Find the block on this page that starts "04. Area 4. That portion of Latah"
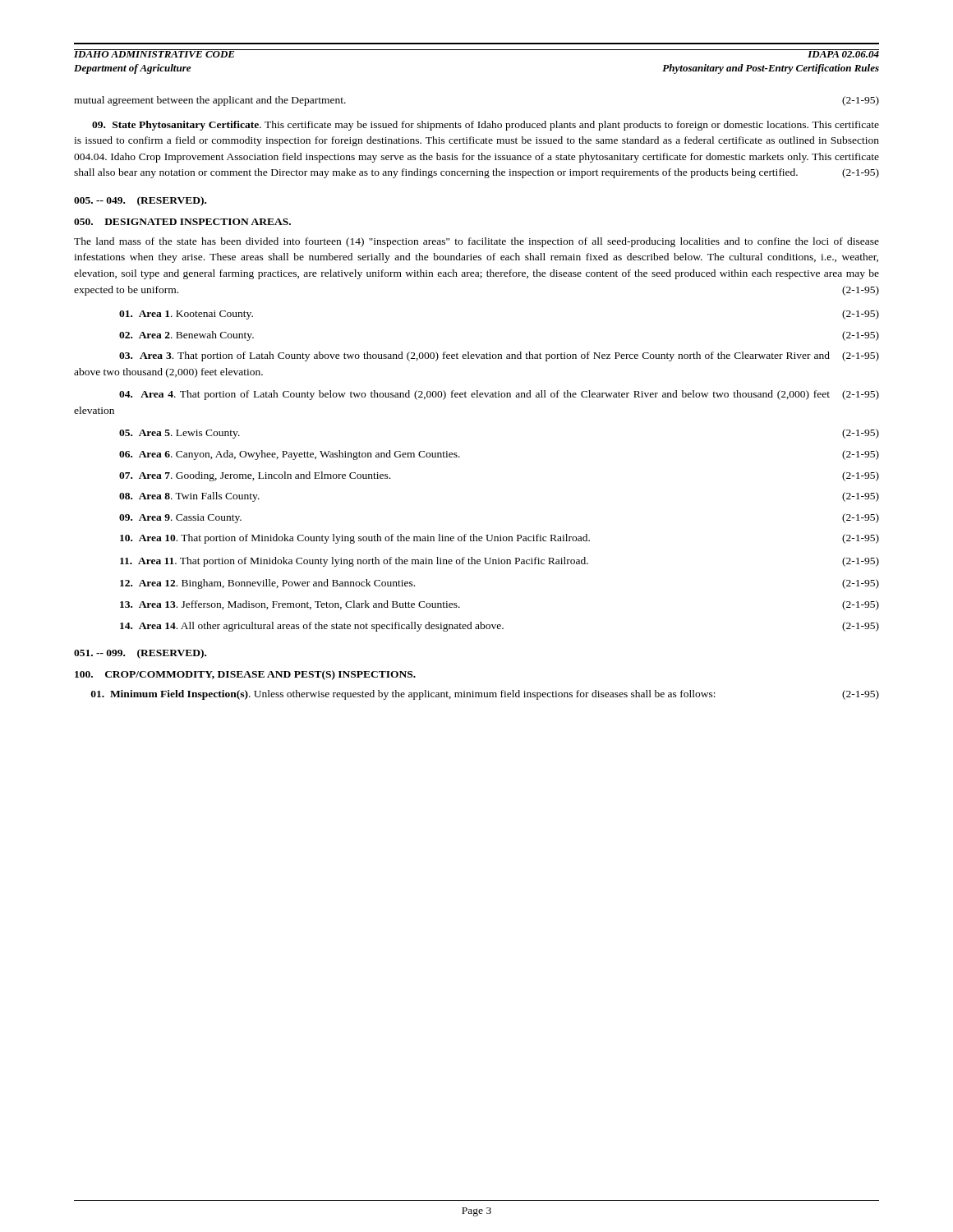This screenshot has height=1232, width=953. click(476, 402)
